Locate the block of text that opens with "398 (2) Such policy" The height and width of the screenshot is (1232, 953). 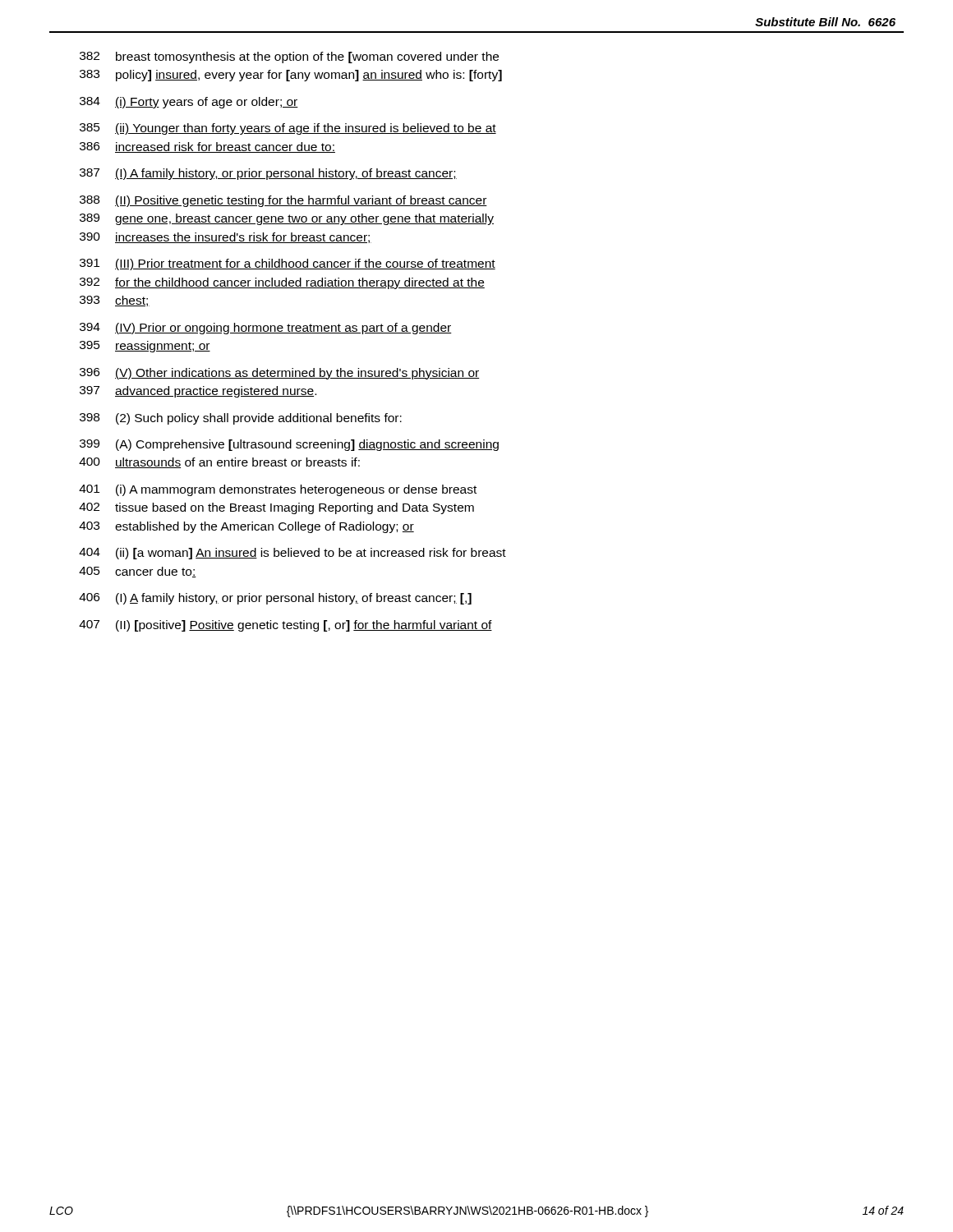241,419
